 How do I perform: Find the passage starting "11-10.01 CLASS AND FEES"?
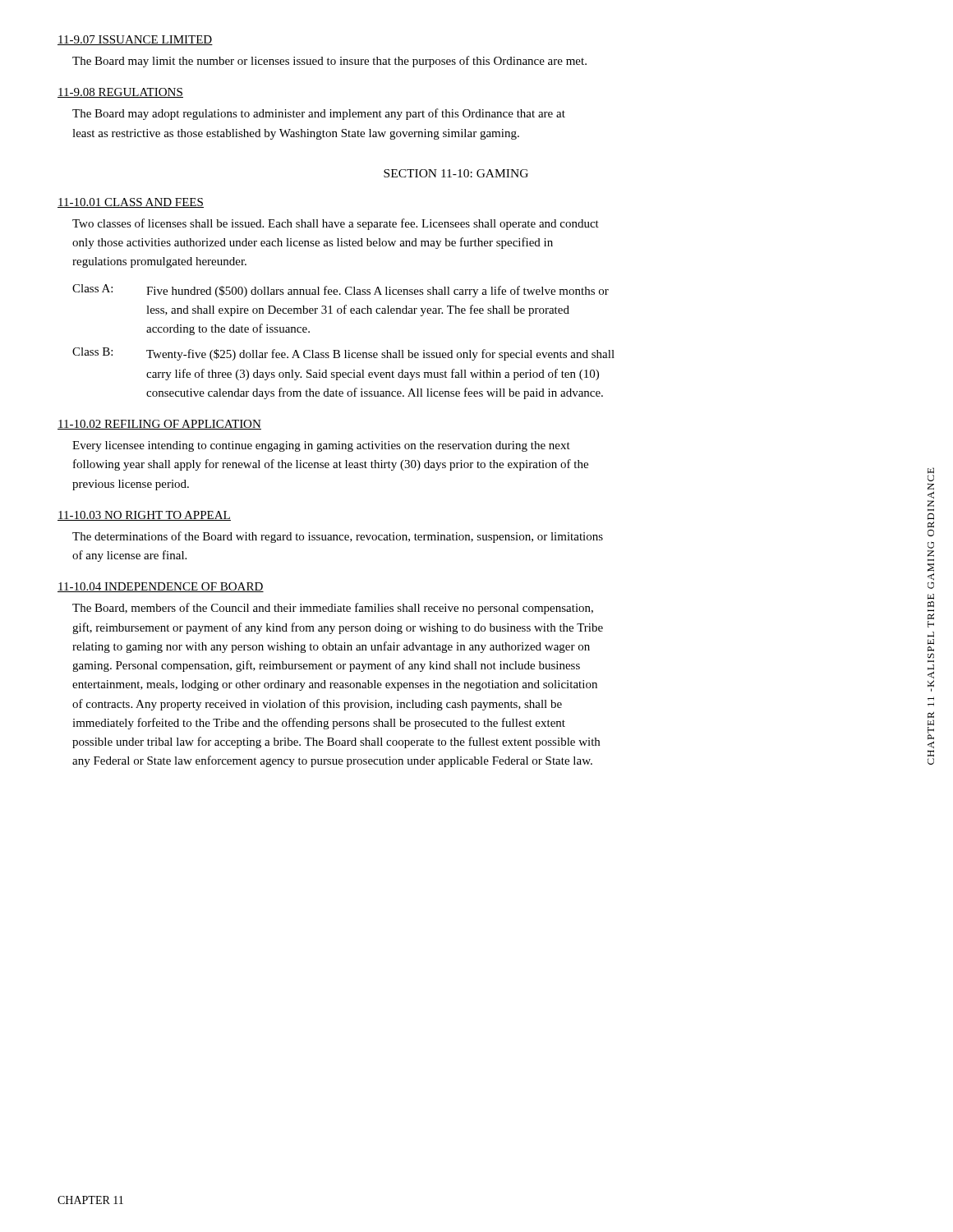(x=131, y=202)
